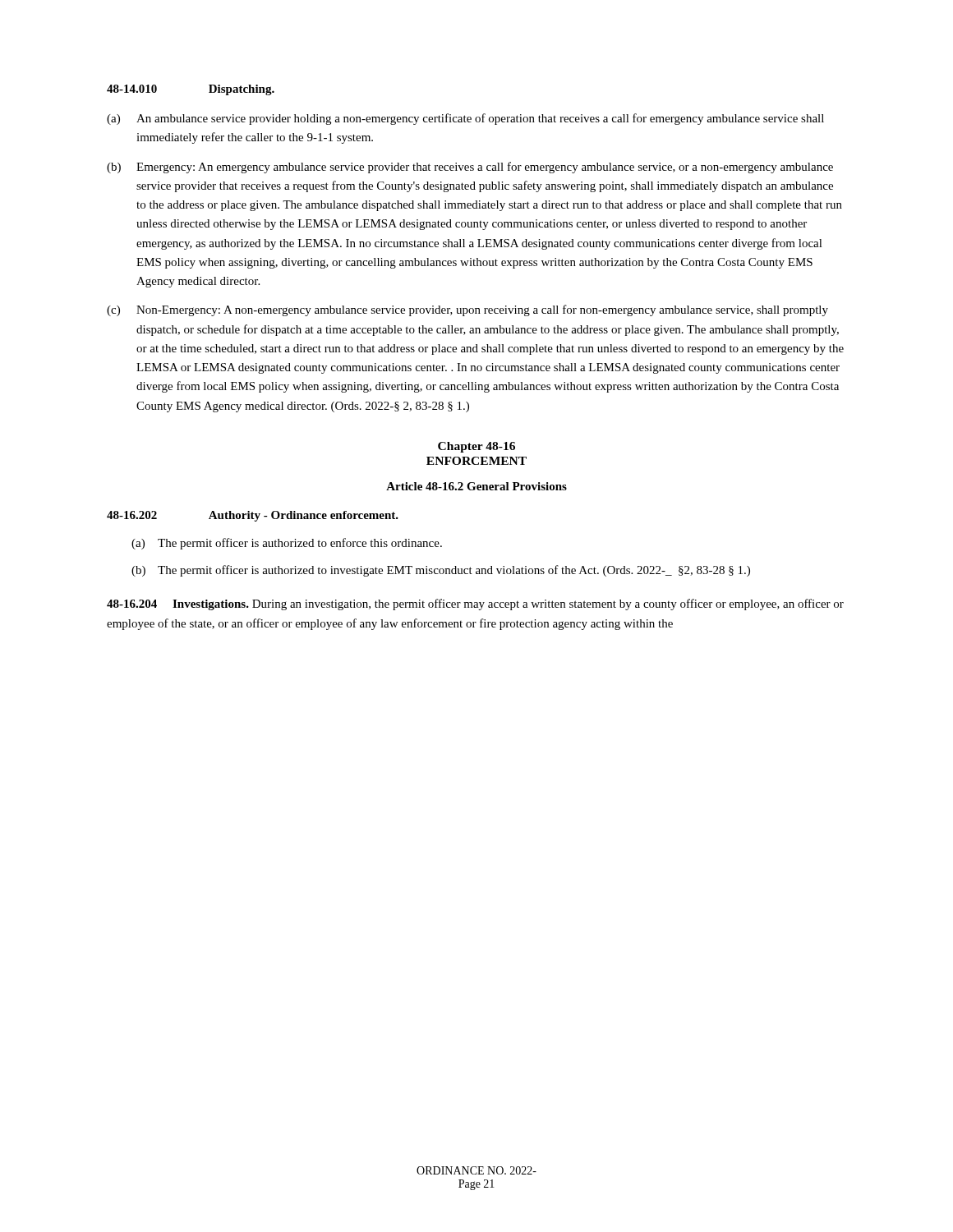Click where it says "Chapter 48-16 ENFORCEMENT"
953x1232 pixels.
pyautogui.click(x=476, y=453)
